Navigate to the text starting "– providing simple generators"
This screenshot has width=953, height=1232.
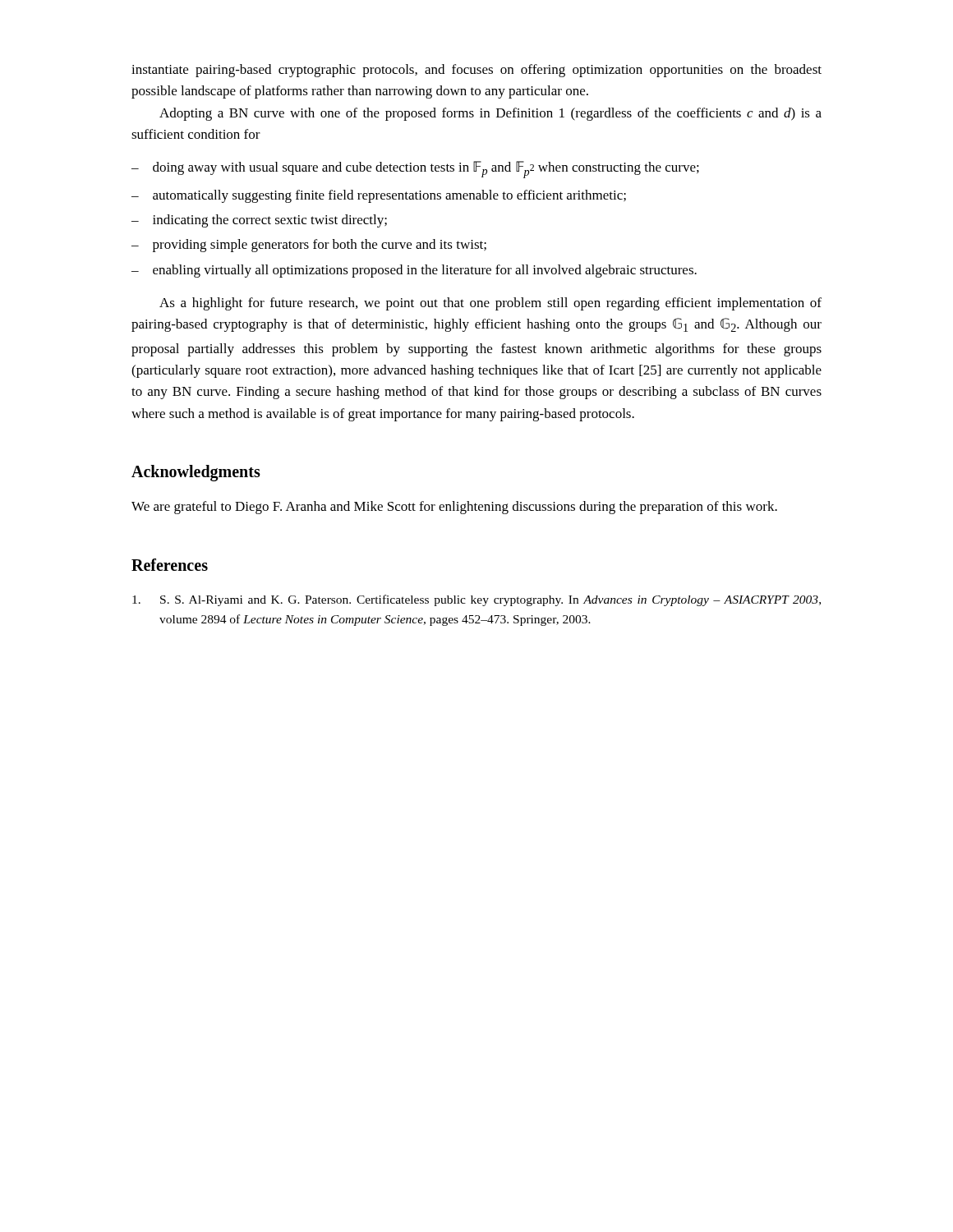[x=476, y=245]
